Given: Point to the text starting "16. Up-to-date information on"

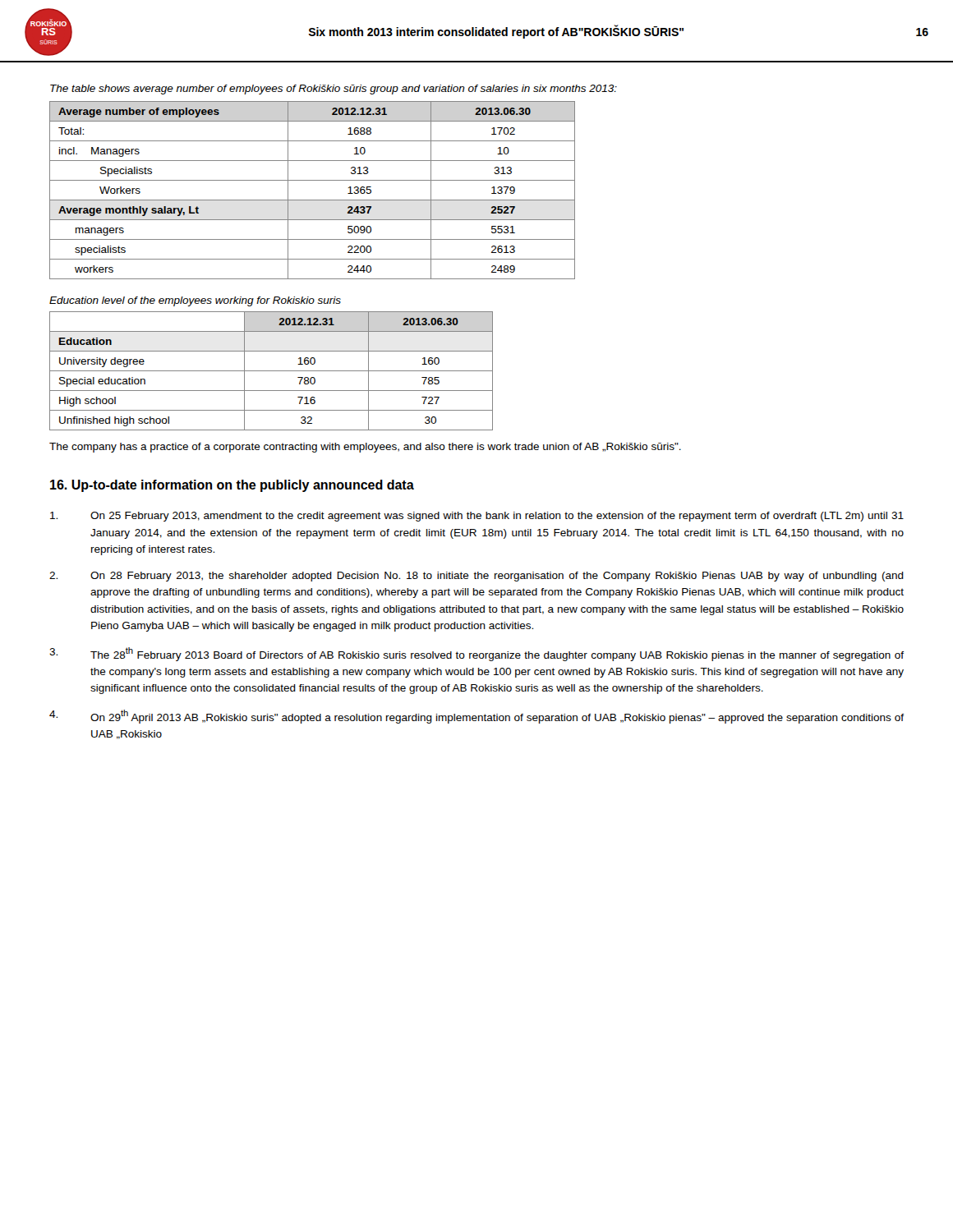Looking at the screenshot, I should [231, 485].
